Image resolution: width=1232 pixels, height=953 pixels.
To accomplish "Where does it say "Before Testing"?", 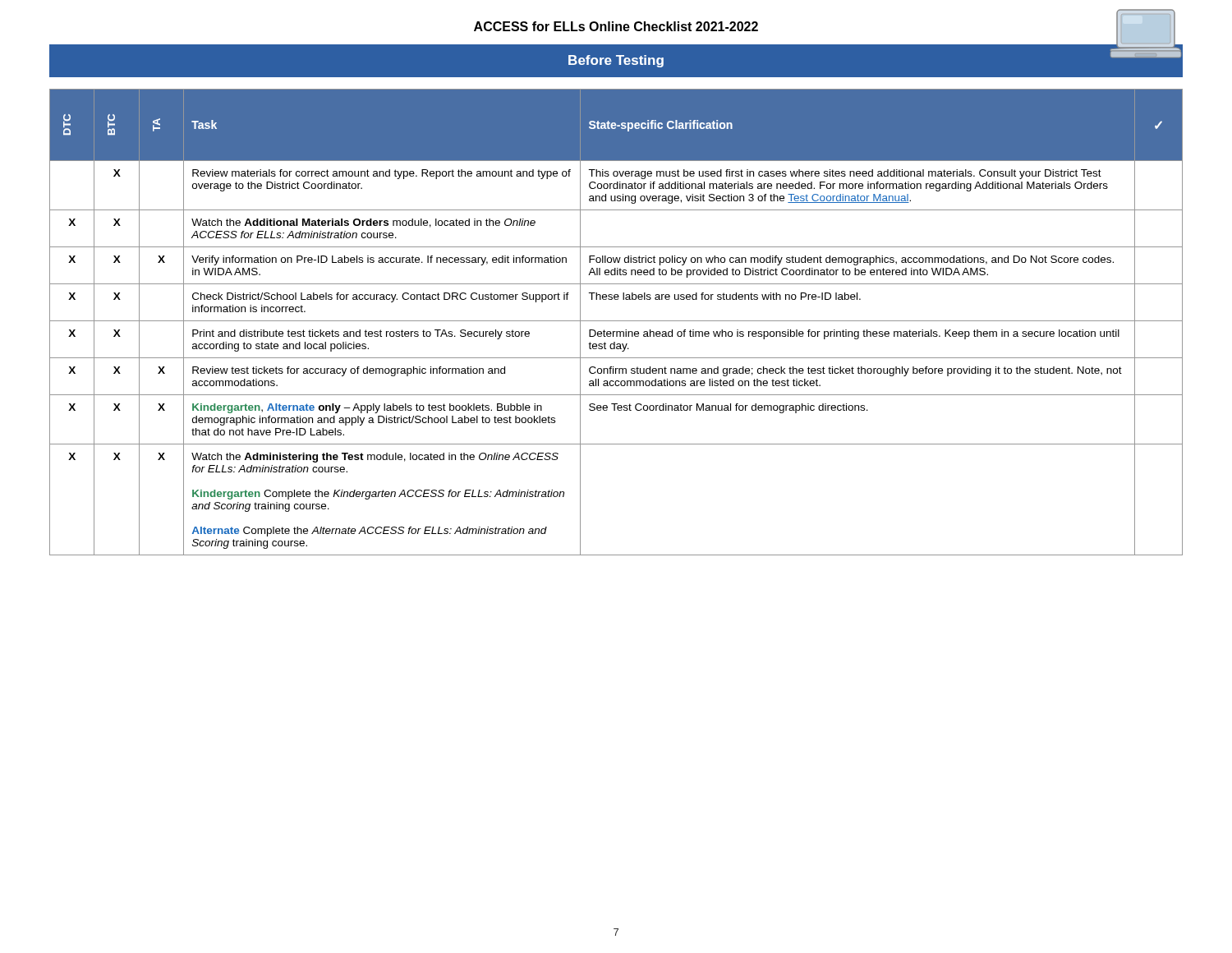I will click(x=616, y=60).
